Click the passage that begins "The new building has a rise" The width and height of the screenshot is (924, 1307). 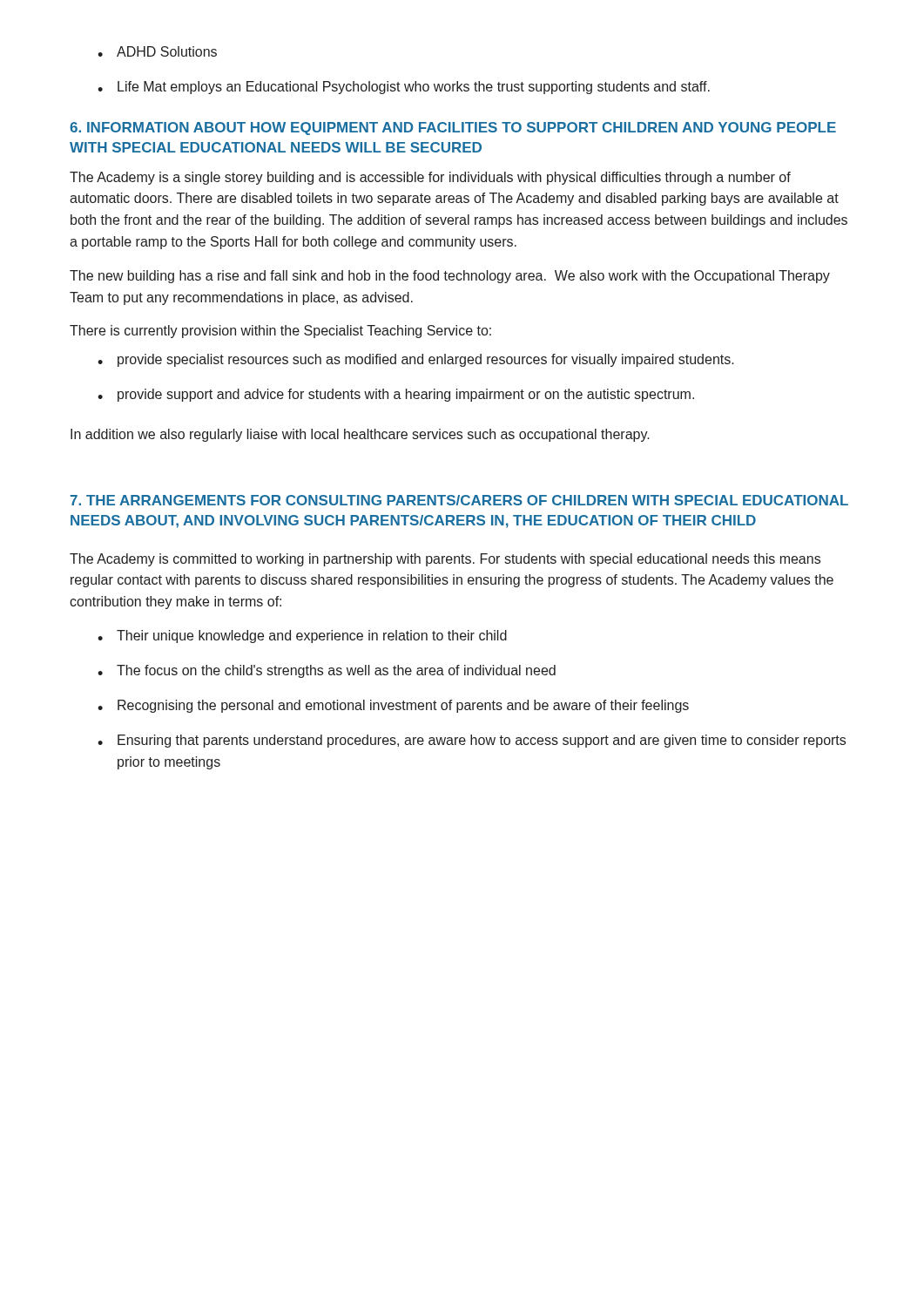[450, 286]
